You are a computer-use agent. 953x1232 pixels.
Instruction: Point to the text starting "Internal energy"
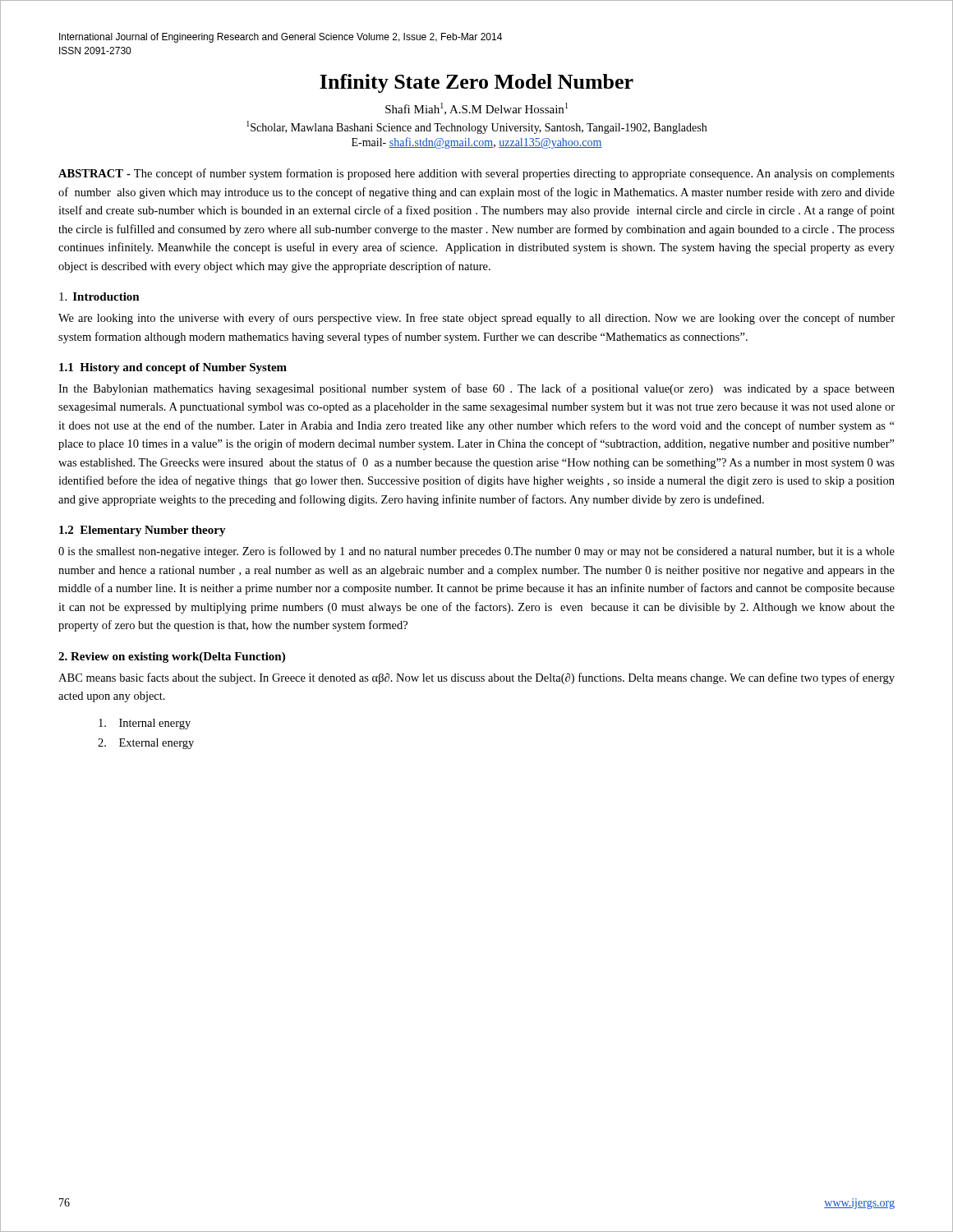[144, 722]
